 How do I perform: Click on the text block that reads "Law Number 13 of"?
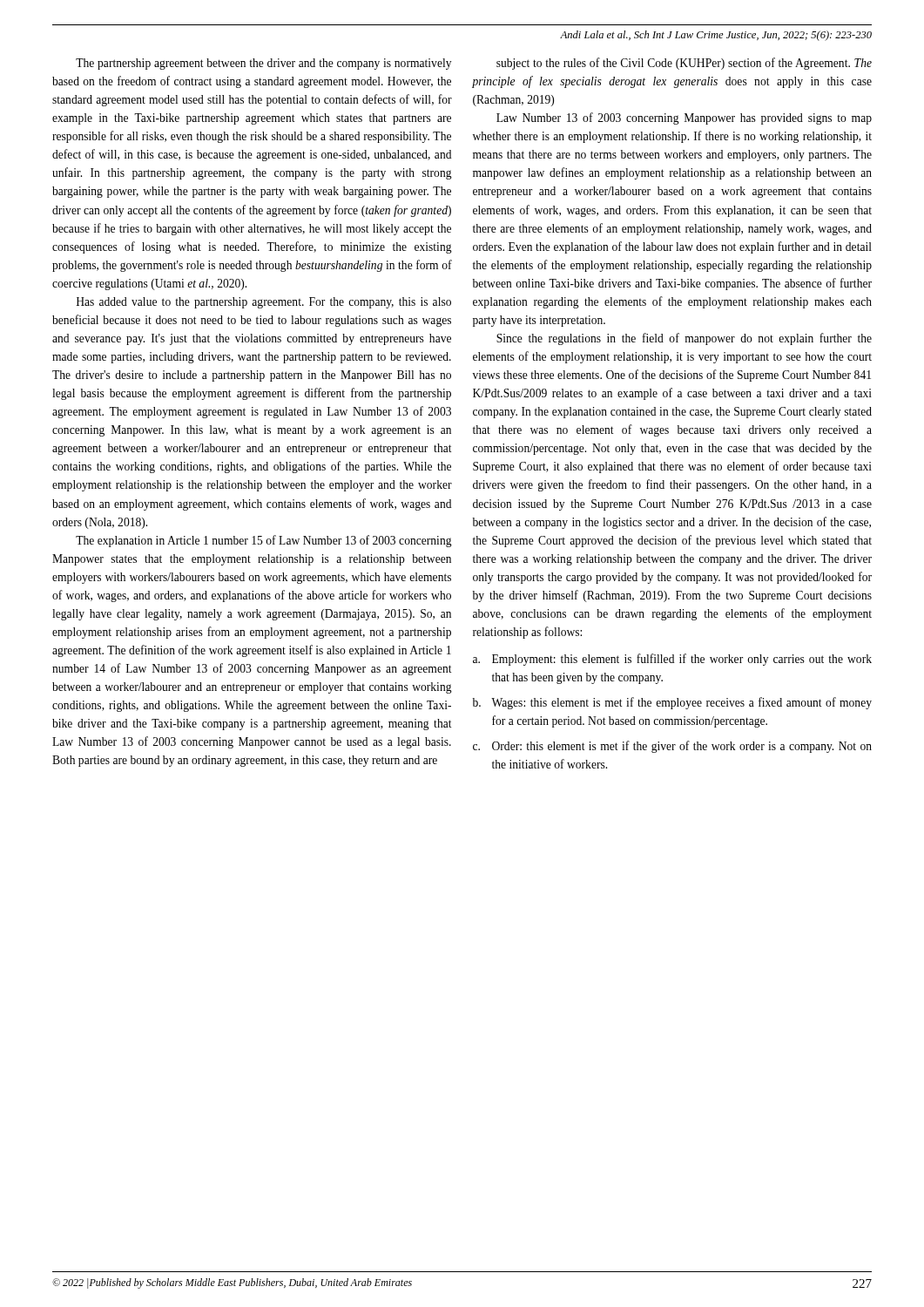point(672,219)
